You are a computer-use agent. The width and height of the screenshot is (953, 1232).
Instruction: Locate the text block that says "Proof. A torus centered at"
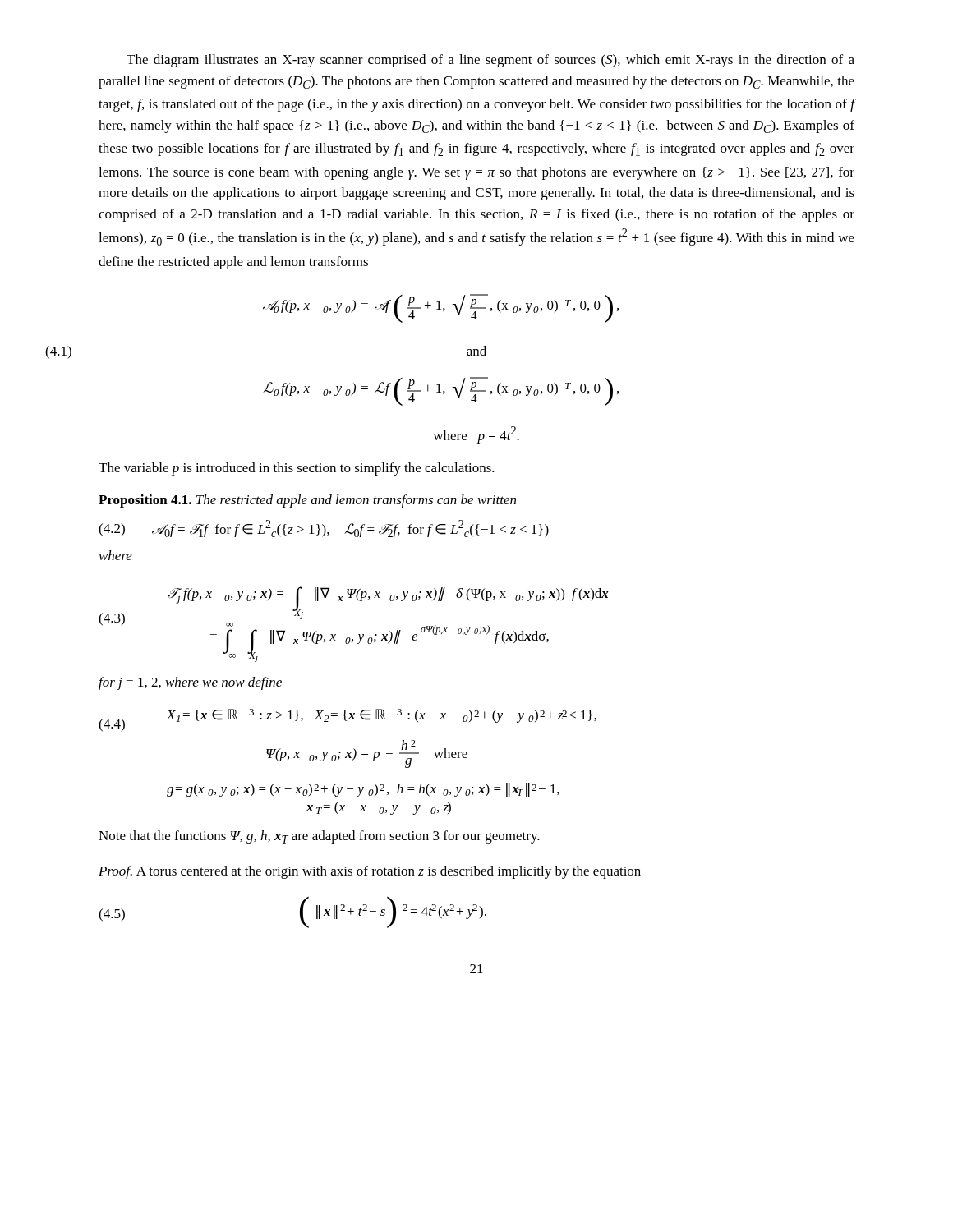pos(370,871)
